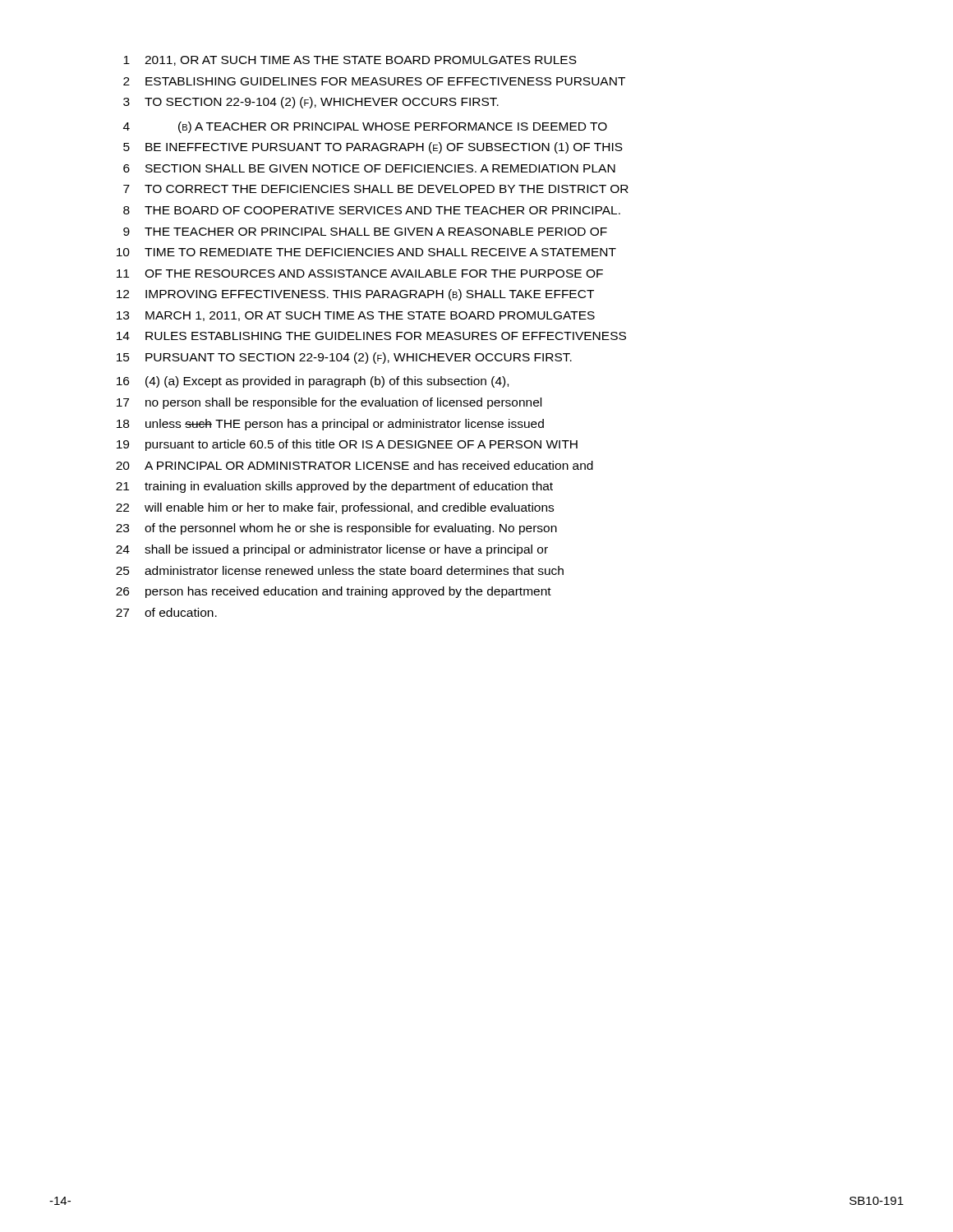Where is the passage that starts "13 MARCH 1, 2011,"?
Viewport: 953px width, 1232px height.
[x=485, y=315]
